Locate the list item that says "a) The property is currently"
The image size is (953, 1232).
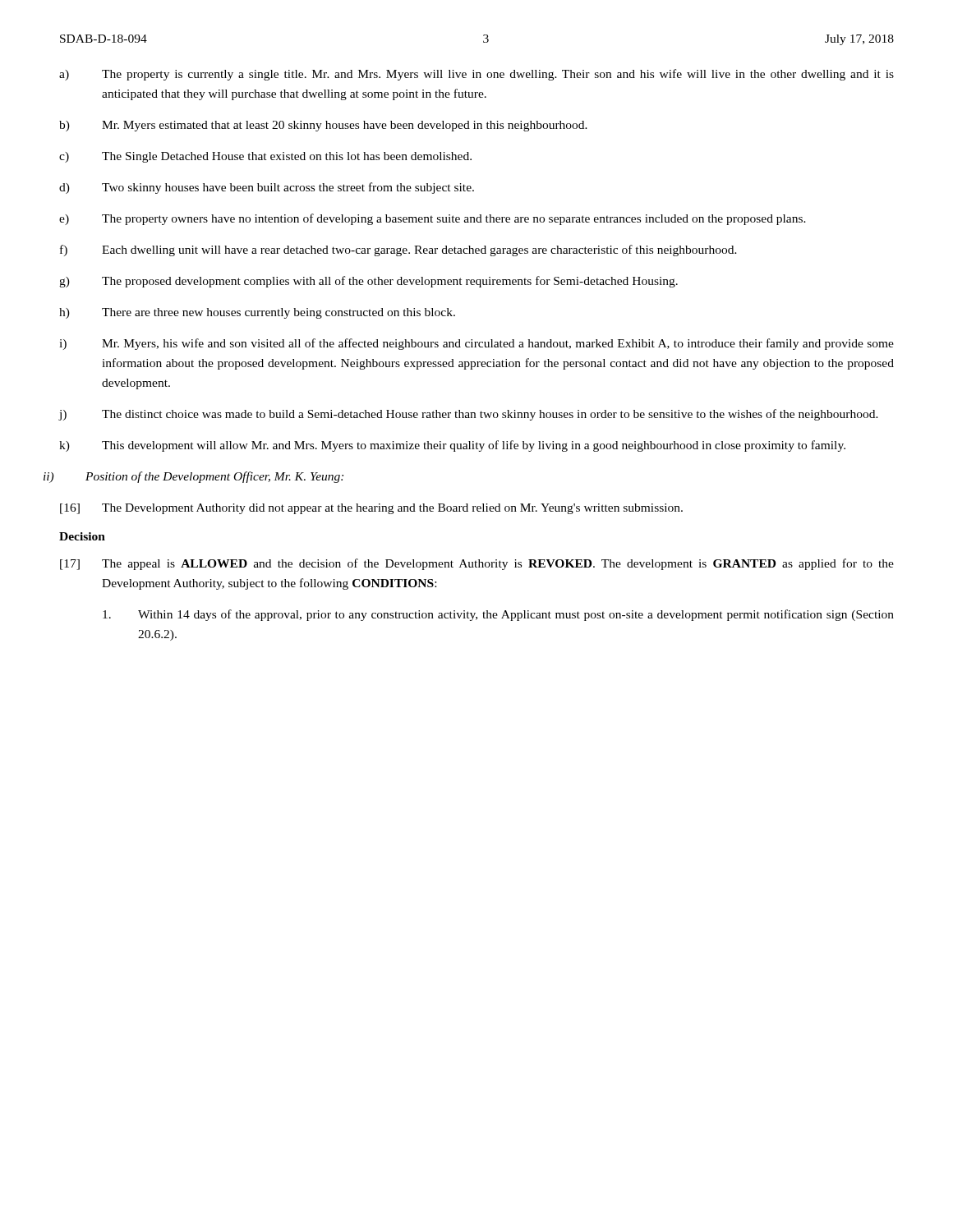[476, 84]
